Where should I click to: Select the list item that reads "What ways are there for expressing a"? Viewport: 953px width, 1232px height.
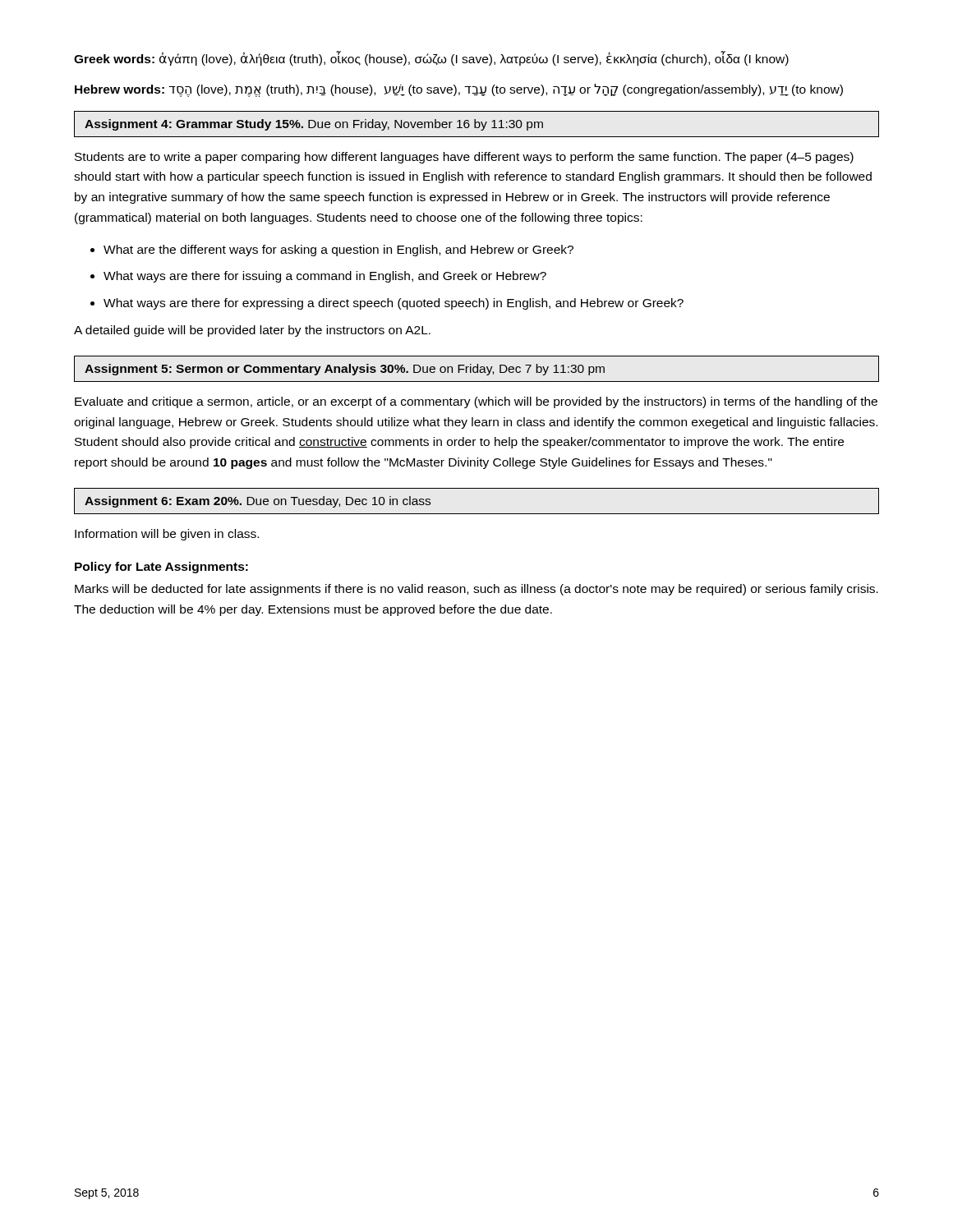(394, 303)
